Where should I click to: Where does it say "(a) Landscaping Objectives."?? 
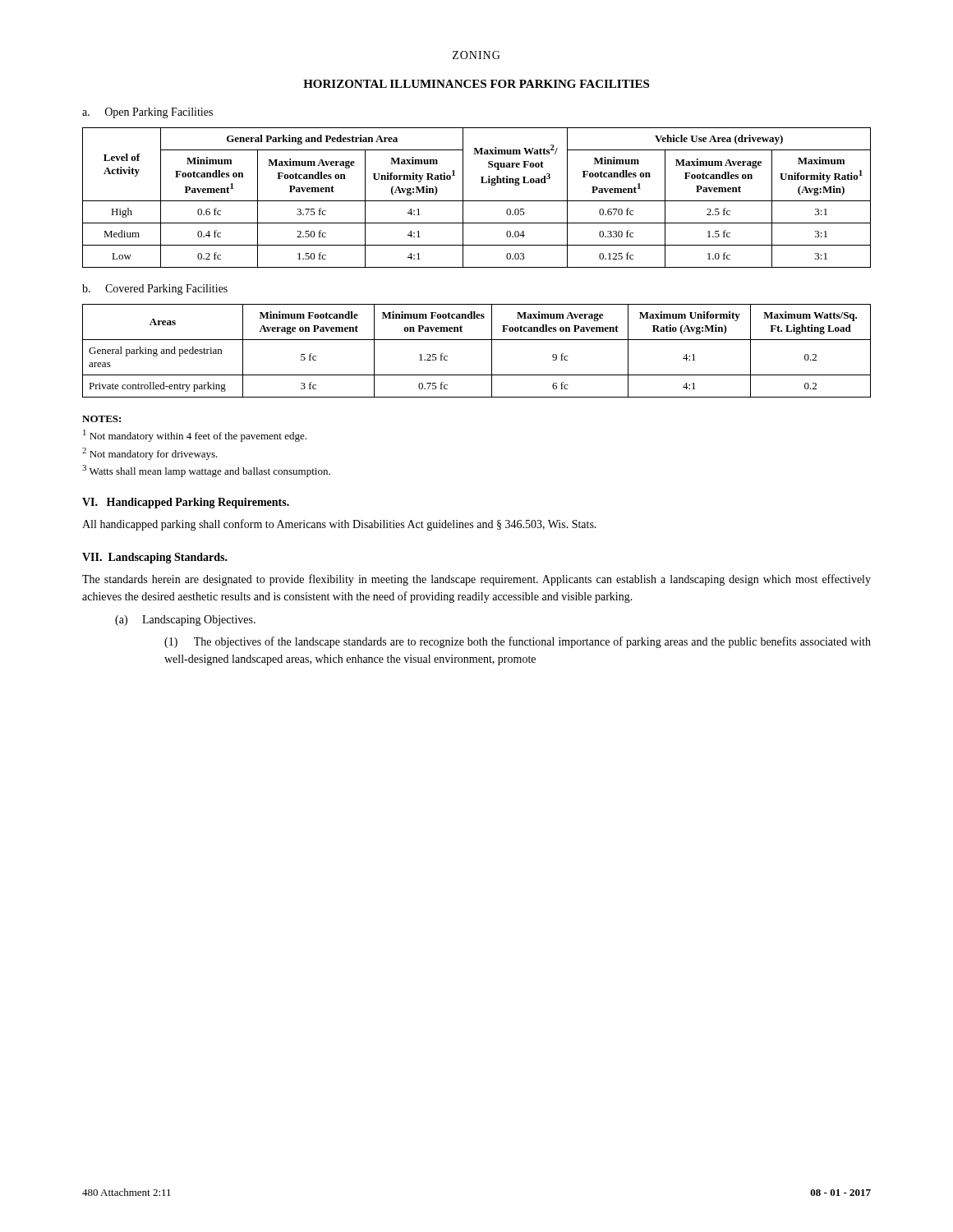tap(185, 620)
